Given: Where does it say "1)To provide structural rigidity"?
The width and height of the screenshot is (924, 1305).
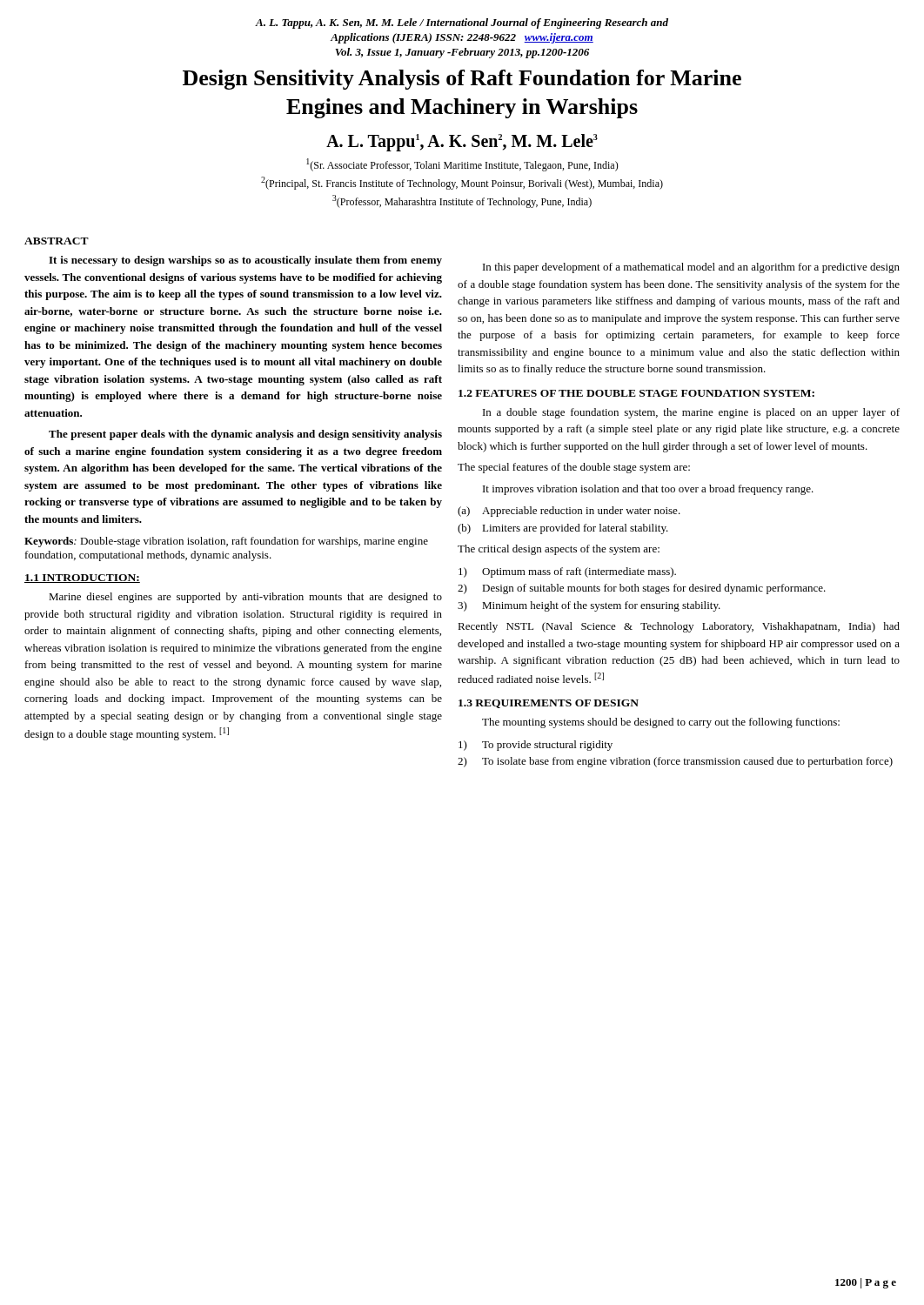Looking at the screenshot, I should click(535, 744).
